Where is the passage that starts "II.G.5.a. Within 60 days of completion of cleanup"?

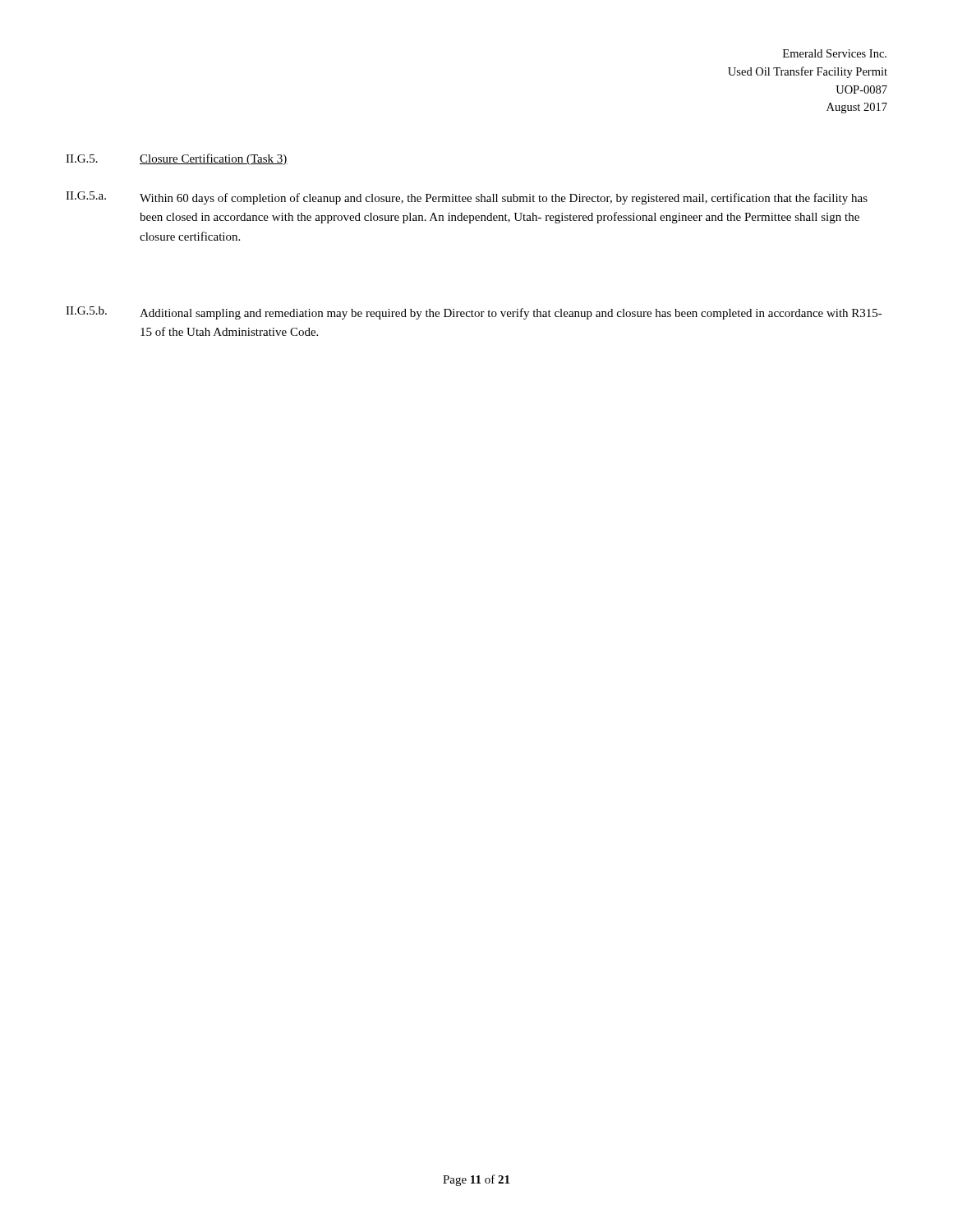click(476, 218)
